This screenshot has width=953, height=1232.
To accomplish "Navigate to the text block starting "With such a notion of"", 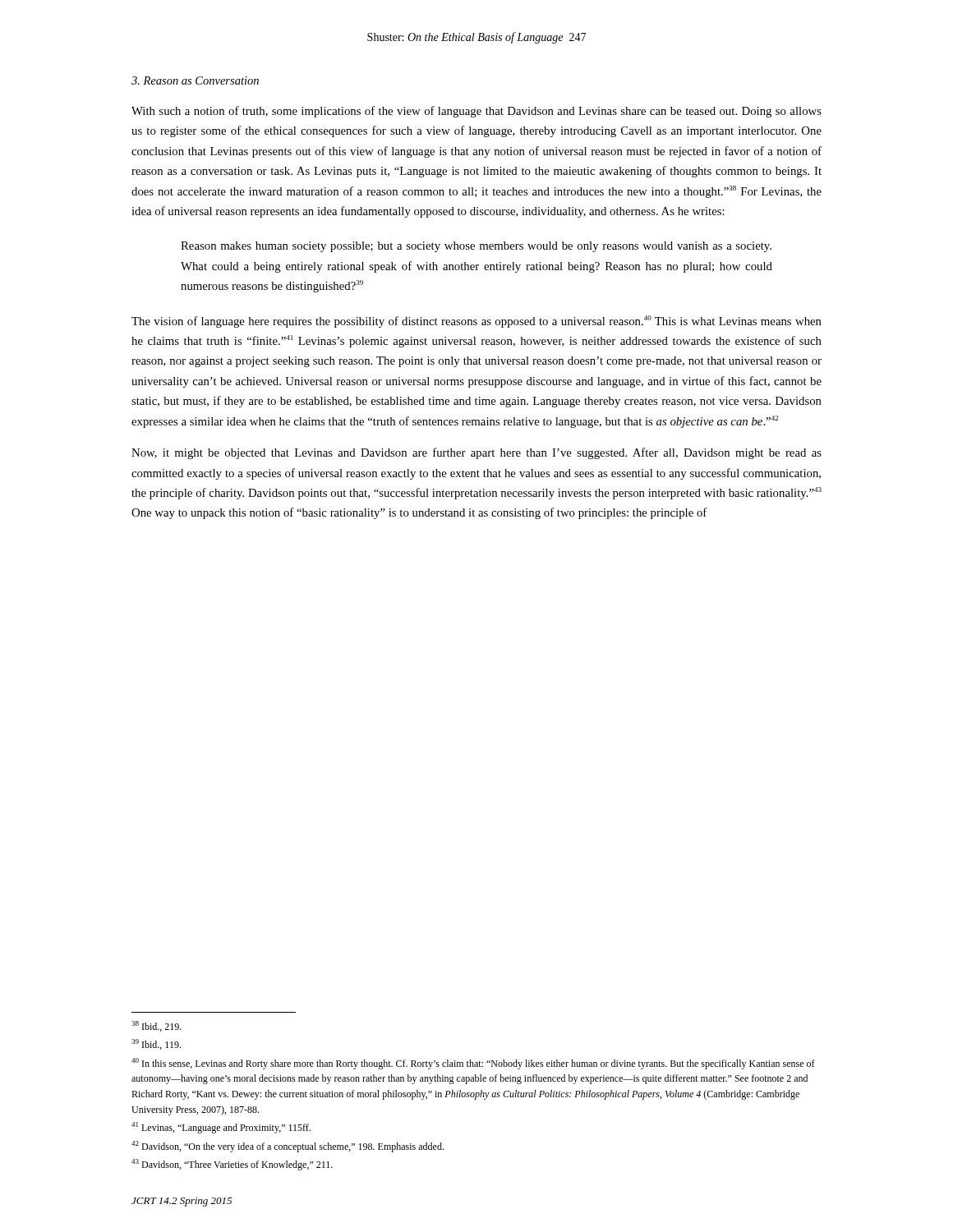I will point(476,161).
